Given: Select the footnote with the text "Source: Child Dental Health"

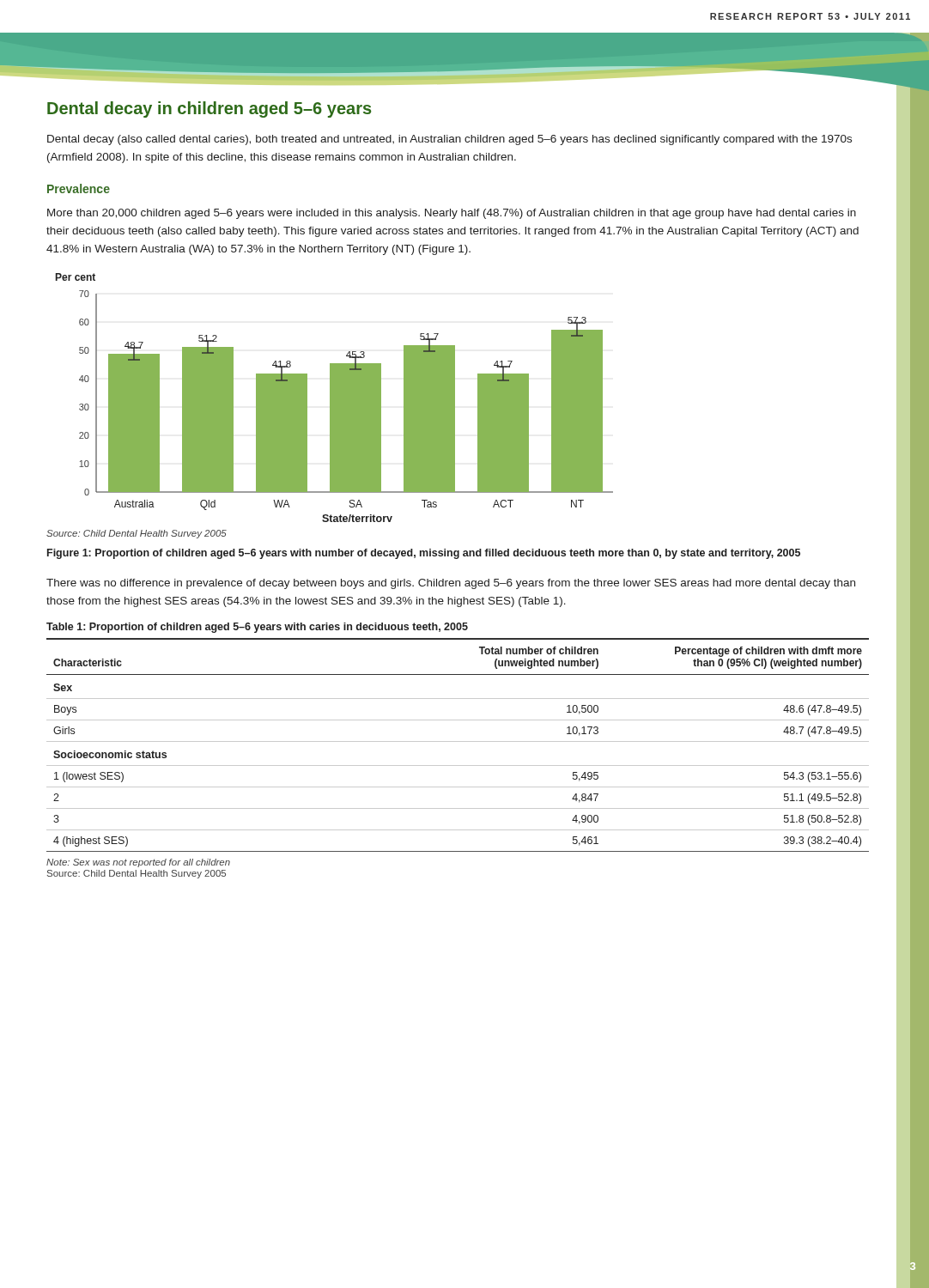Looking at the screenshot, I should 136,873.
